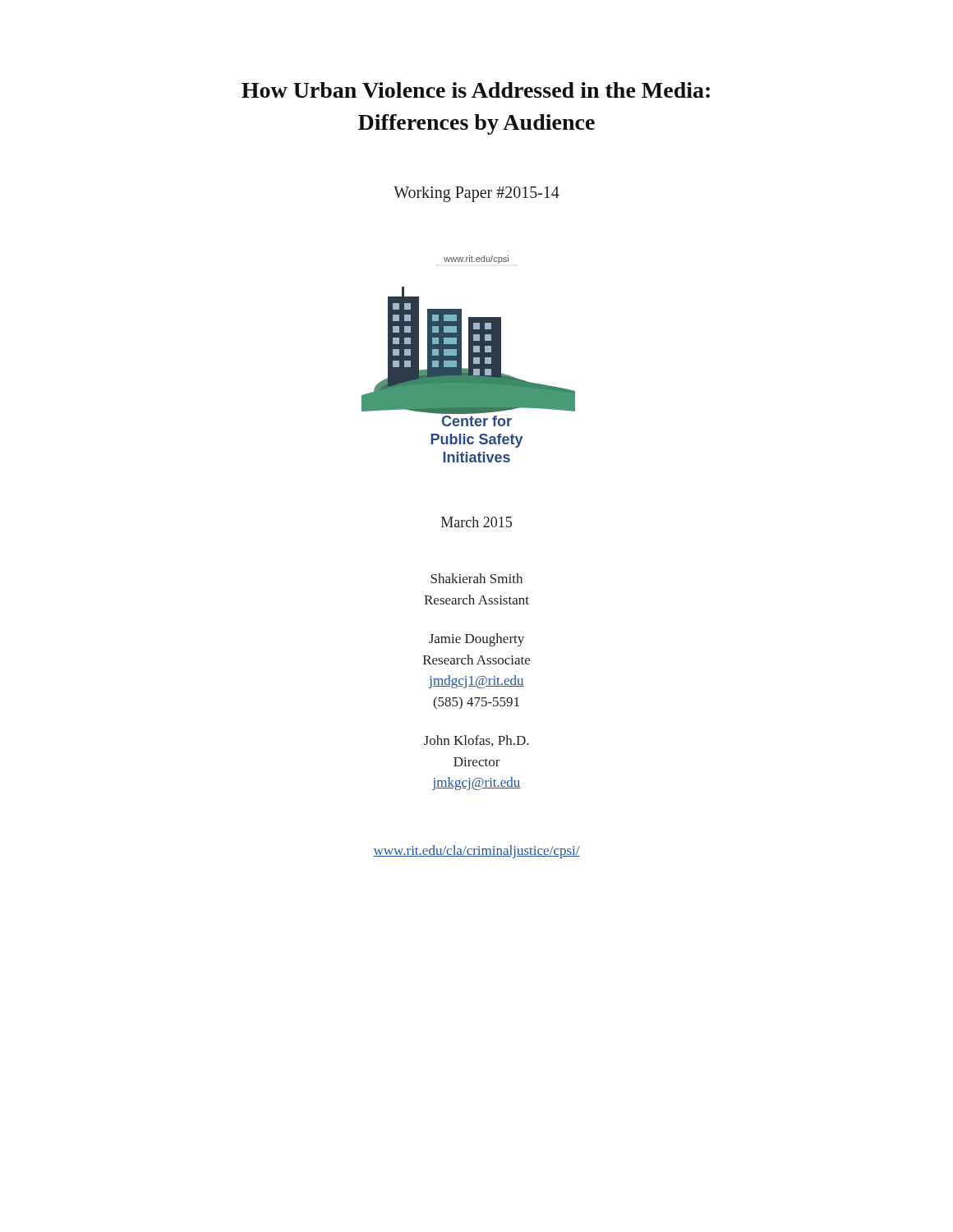Select the logo
953x1232 pixels.
[476, 358]
